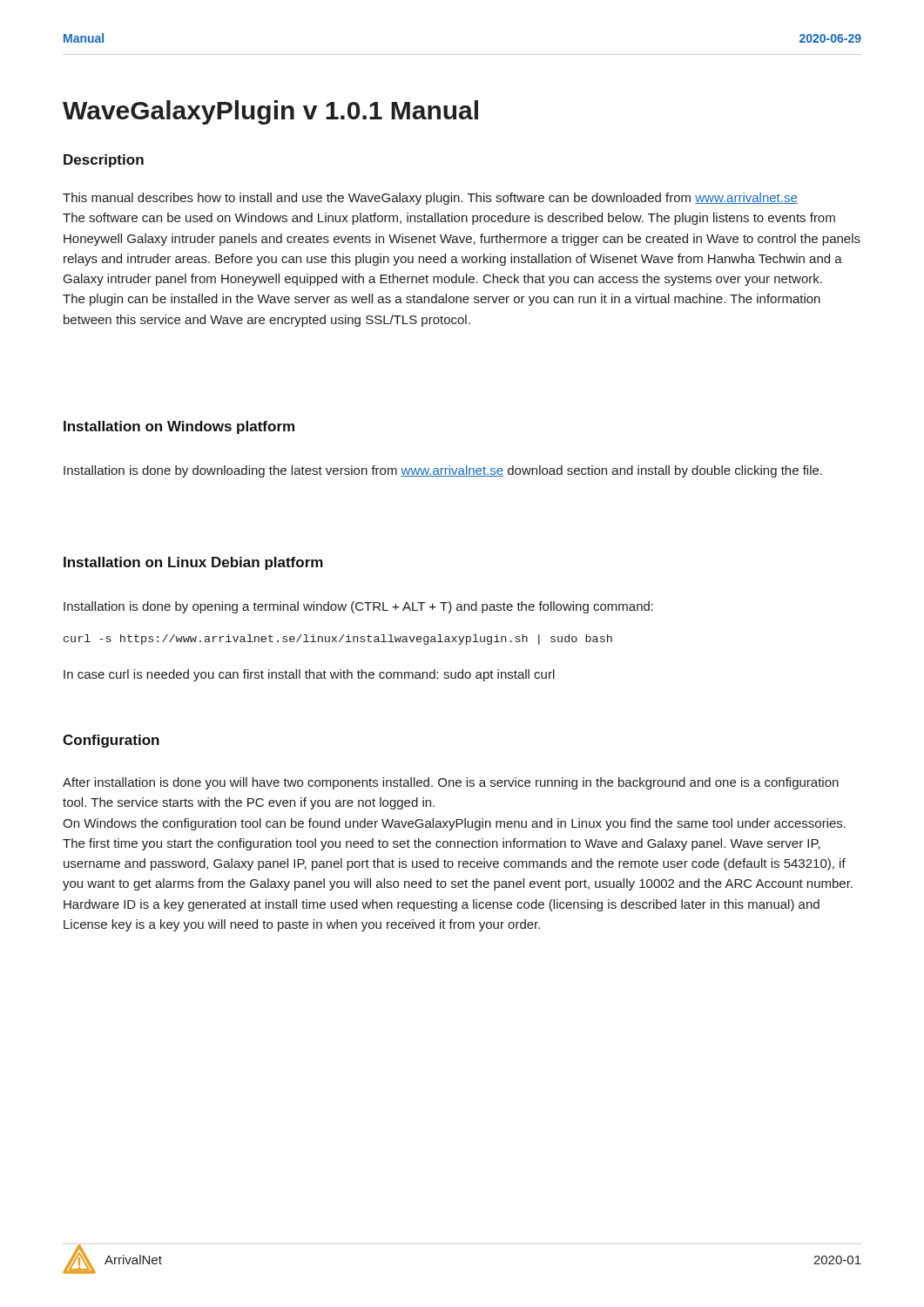924x1307 pixels.
Task: Point to the element starting "Installation on Linux Debian platform"
Action: [x=193, y=563]
